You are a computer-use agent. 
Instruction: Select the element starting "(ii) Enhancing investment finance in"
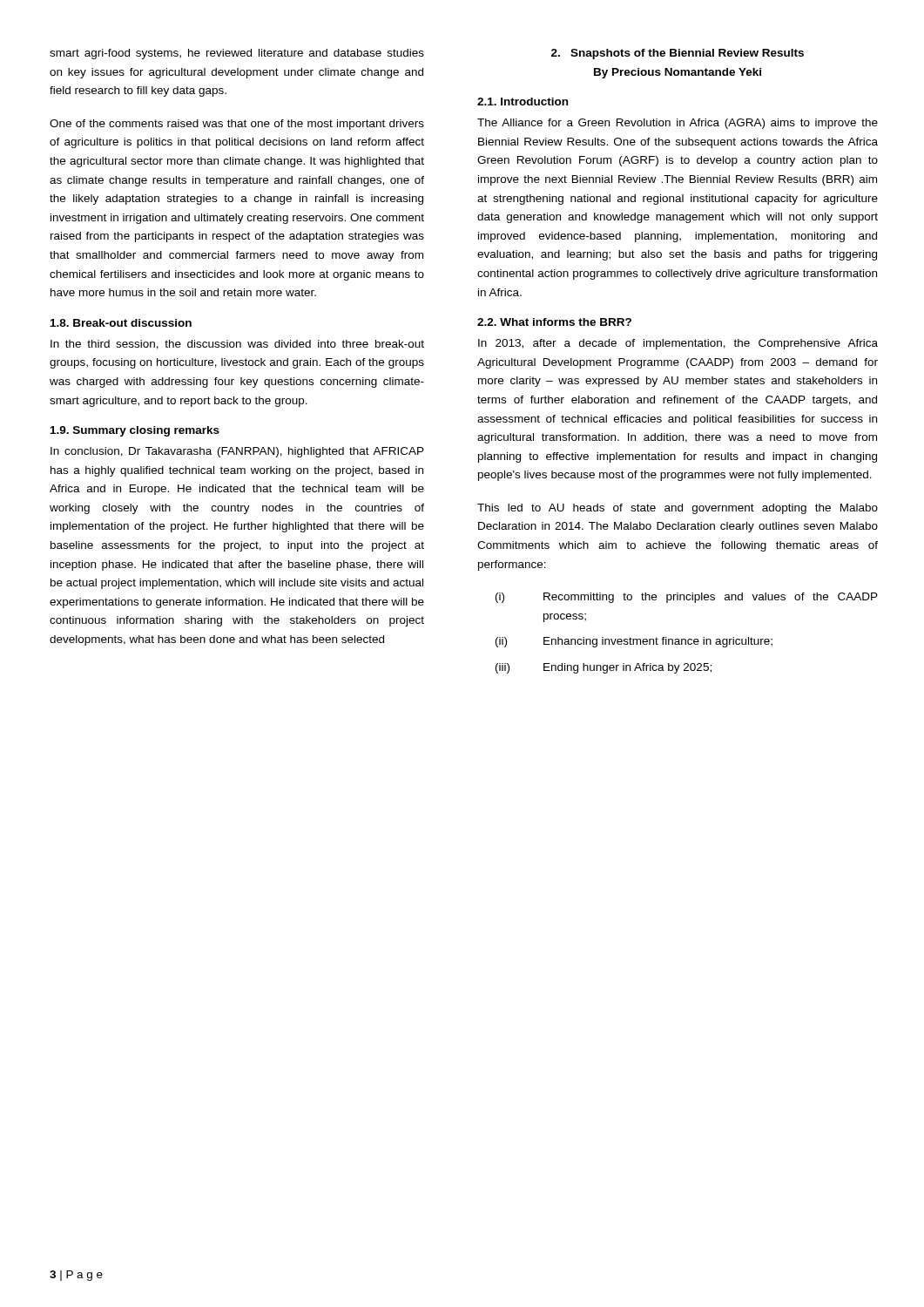click(678, 641)
